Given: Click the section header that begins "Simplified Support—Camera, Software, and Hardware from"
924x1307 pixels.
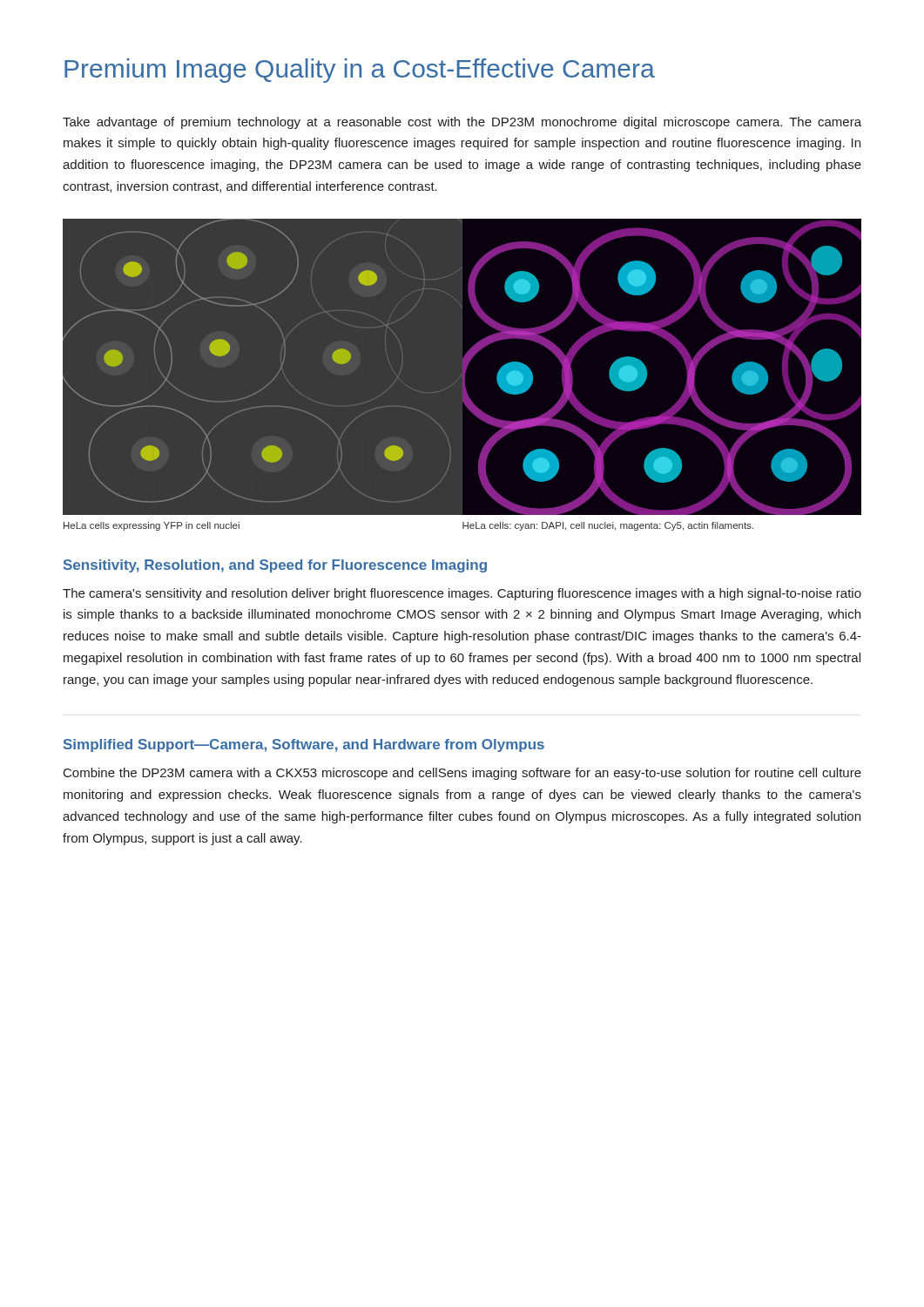Looking at the screenshot, I should (x=304, y=745).
